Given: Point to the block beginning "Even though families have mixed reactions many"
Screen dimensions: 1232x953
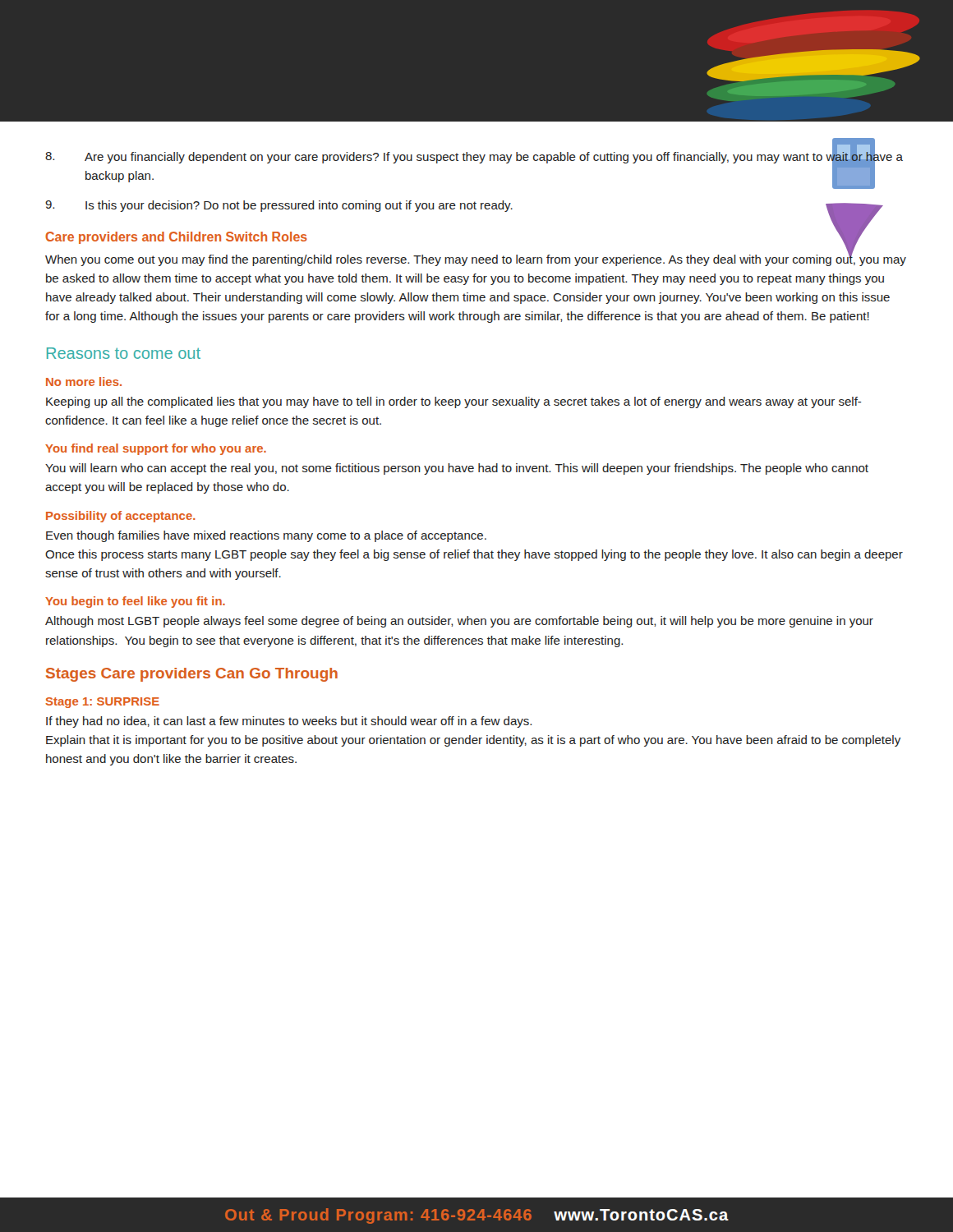Looking at the screenshot, I should pos(474,554).
